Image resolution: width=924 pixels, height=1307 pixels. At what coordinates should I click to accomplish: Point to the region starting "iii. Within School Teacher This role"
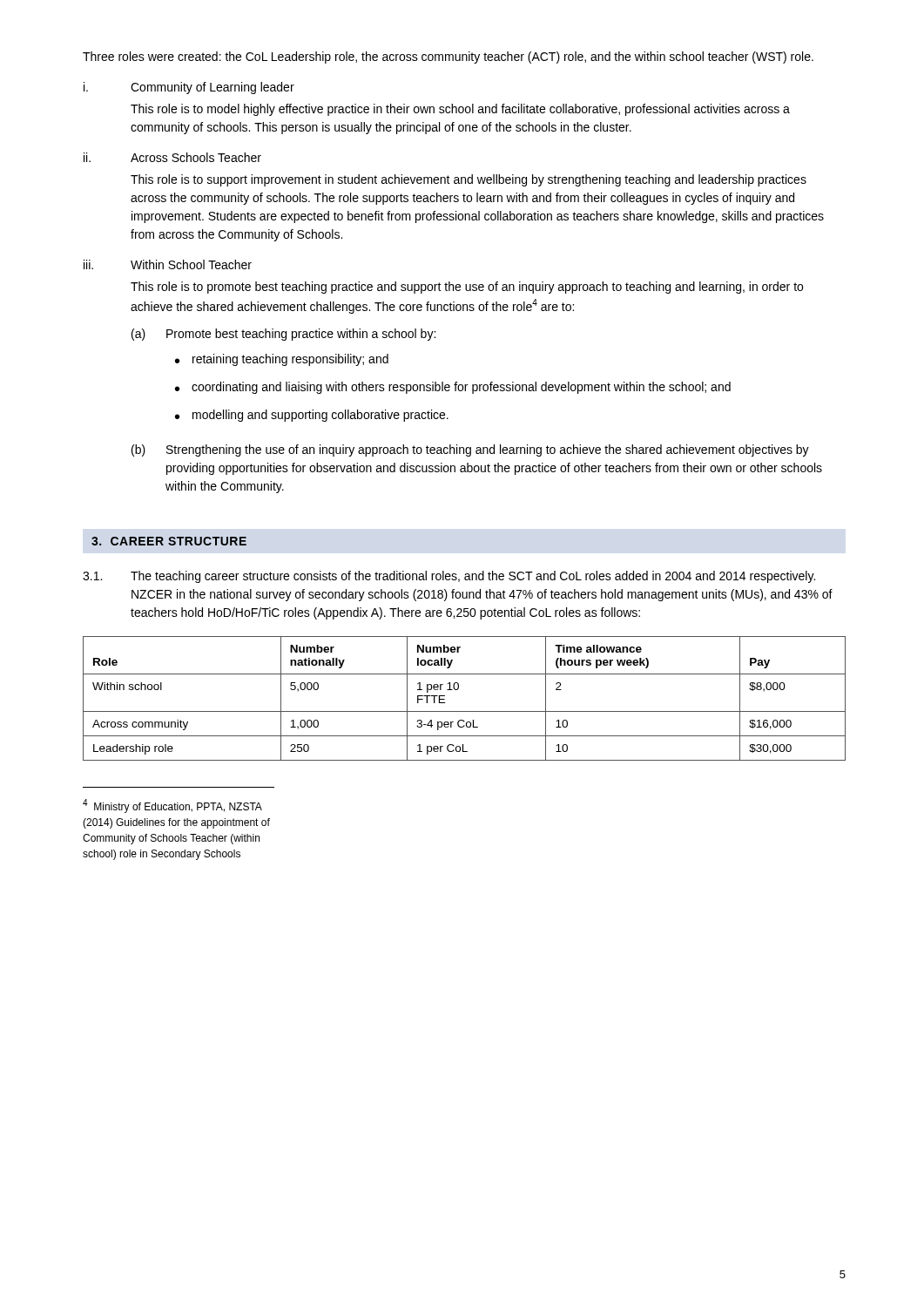pos(464,379)
